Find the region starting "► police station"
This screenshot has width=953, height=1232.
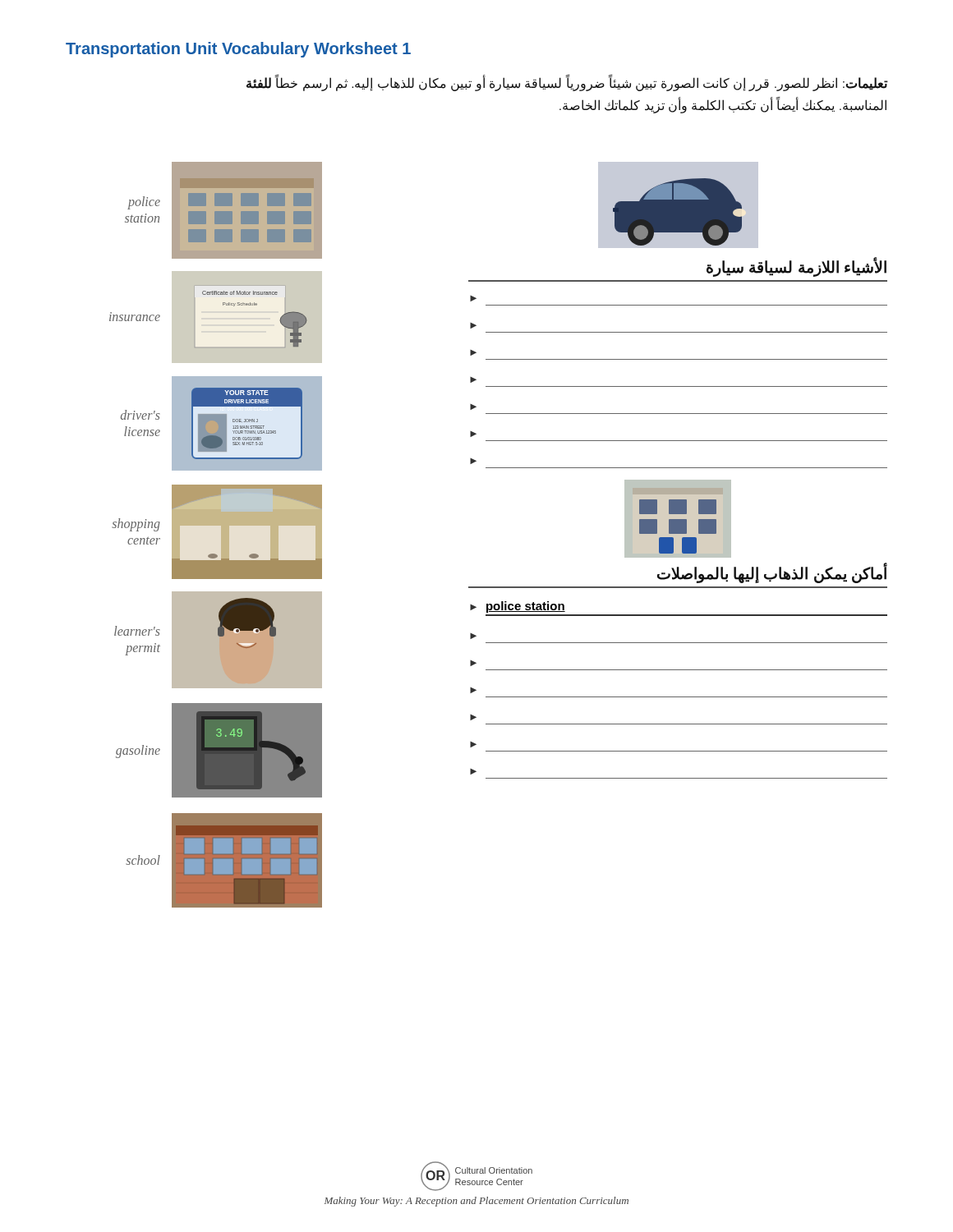click(678, 606)
